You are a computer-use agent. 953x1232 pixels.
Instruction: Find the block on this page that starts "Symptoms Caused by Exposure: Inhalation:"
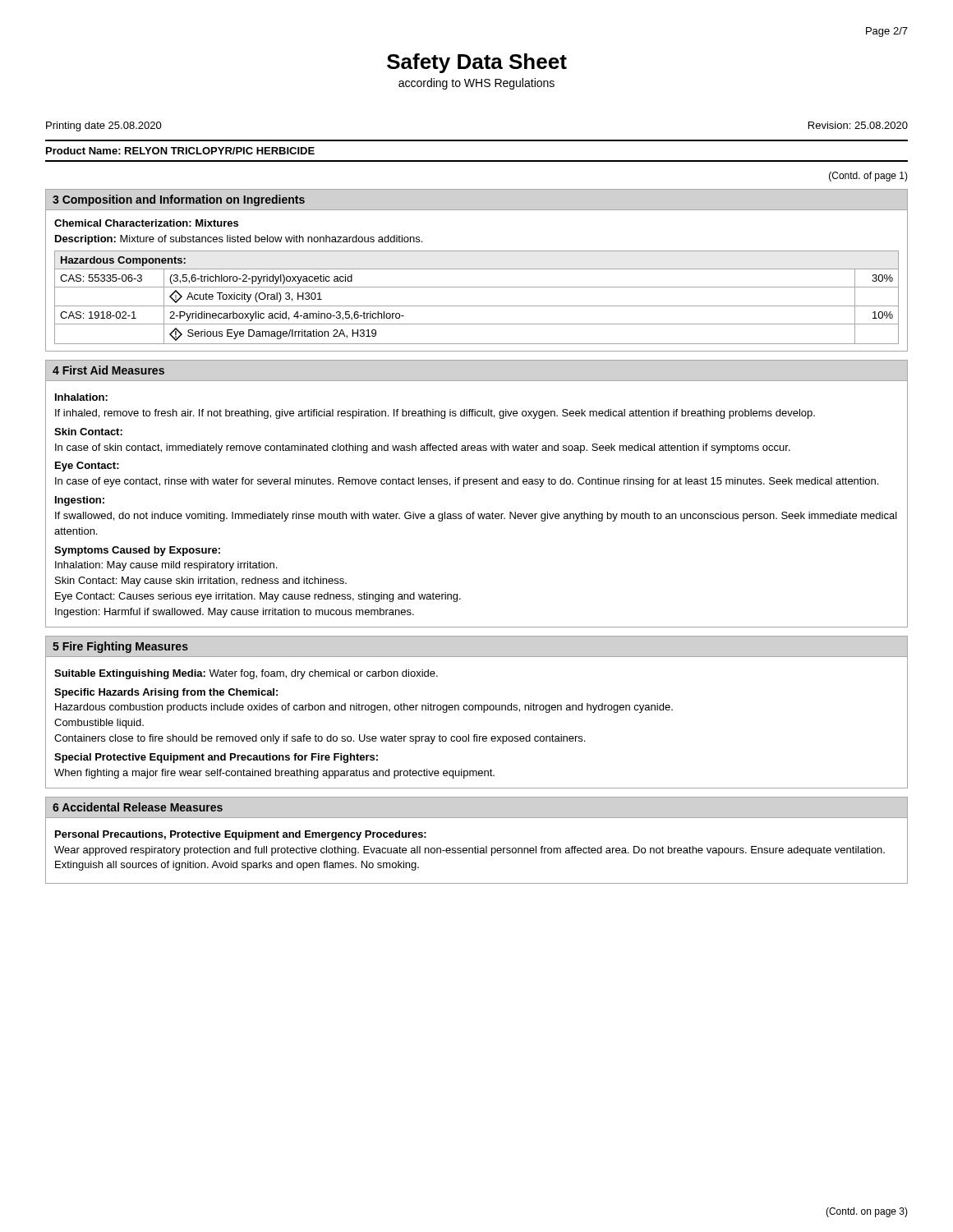click(x=137, y=551)
